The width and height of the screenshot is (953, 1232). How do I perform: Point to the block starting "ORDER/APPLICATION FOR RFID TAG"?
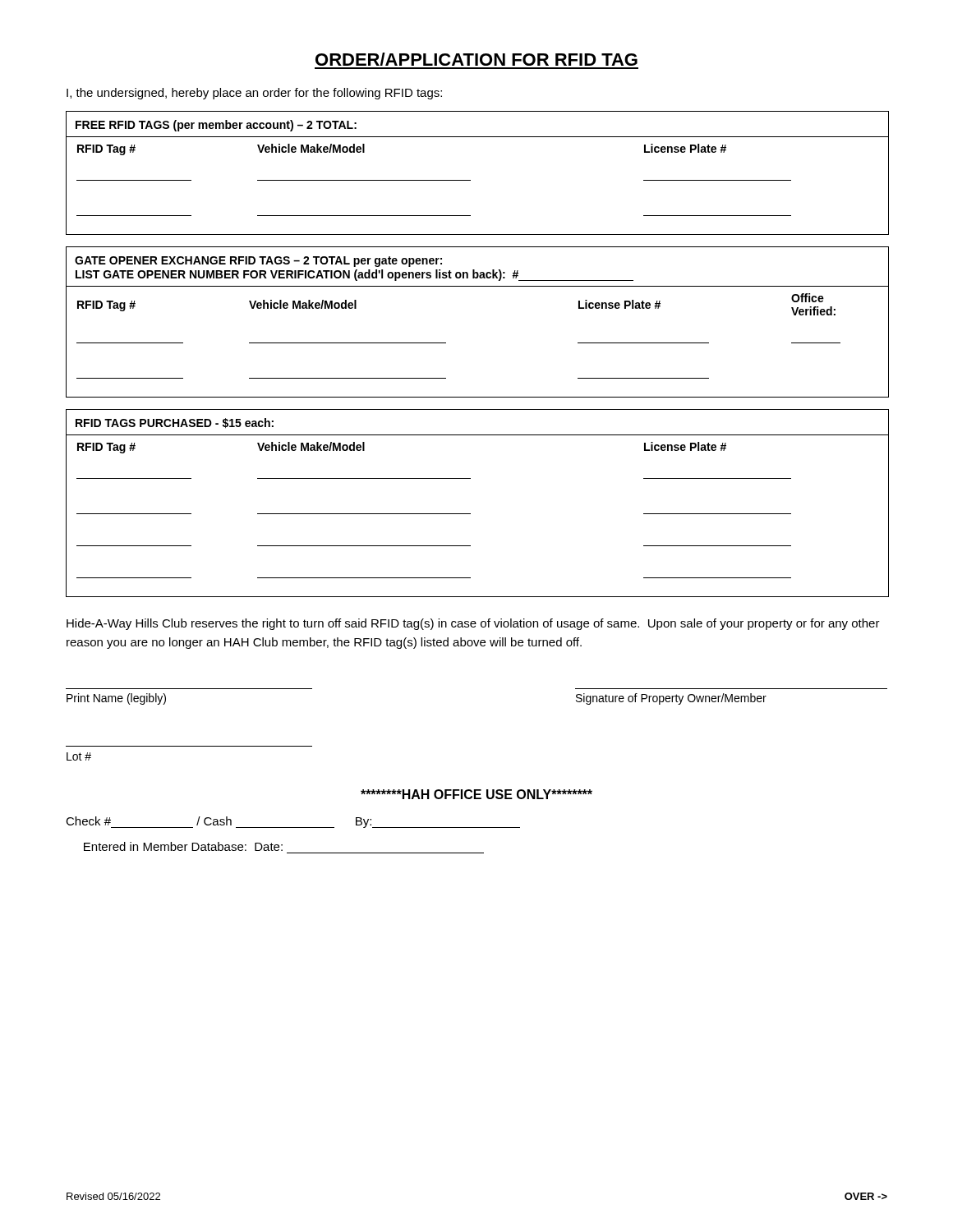[x=476, y=60]
